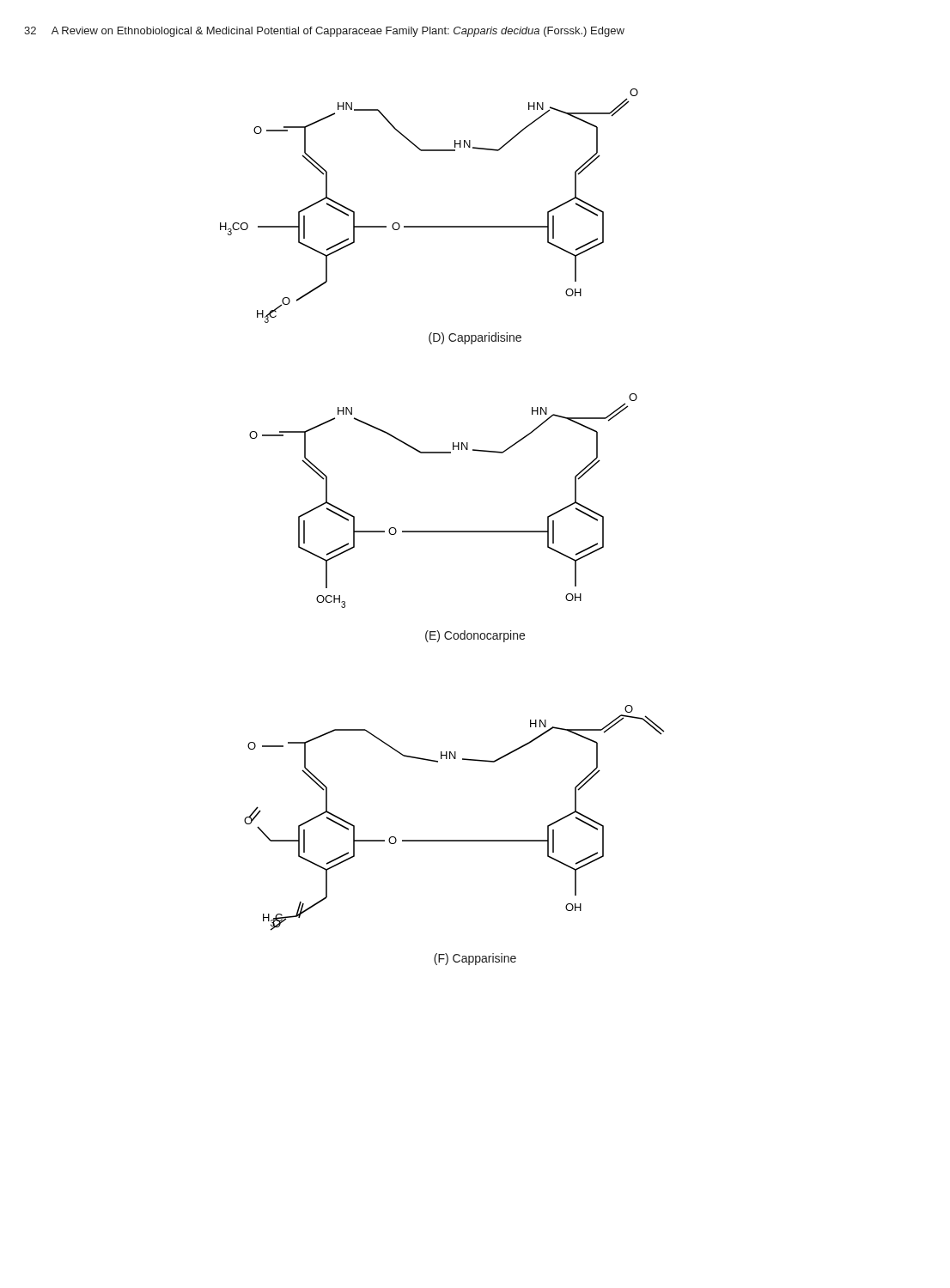Locate the caption with the text "(F) Capparisine"

(x=475, y=958)
